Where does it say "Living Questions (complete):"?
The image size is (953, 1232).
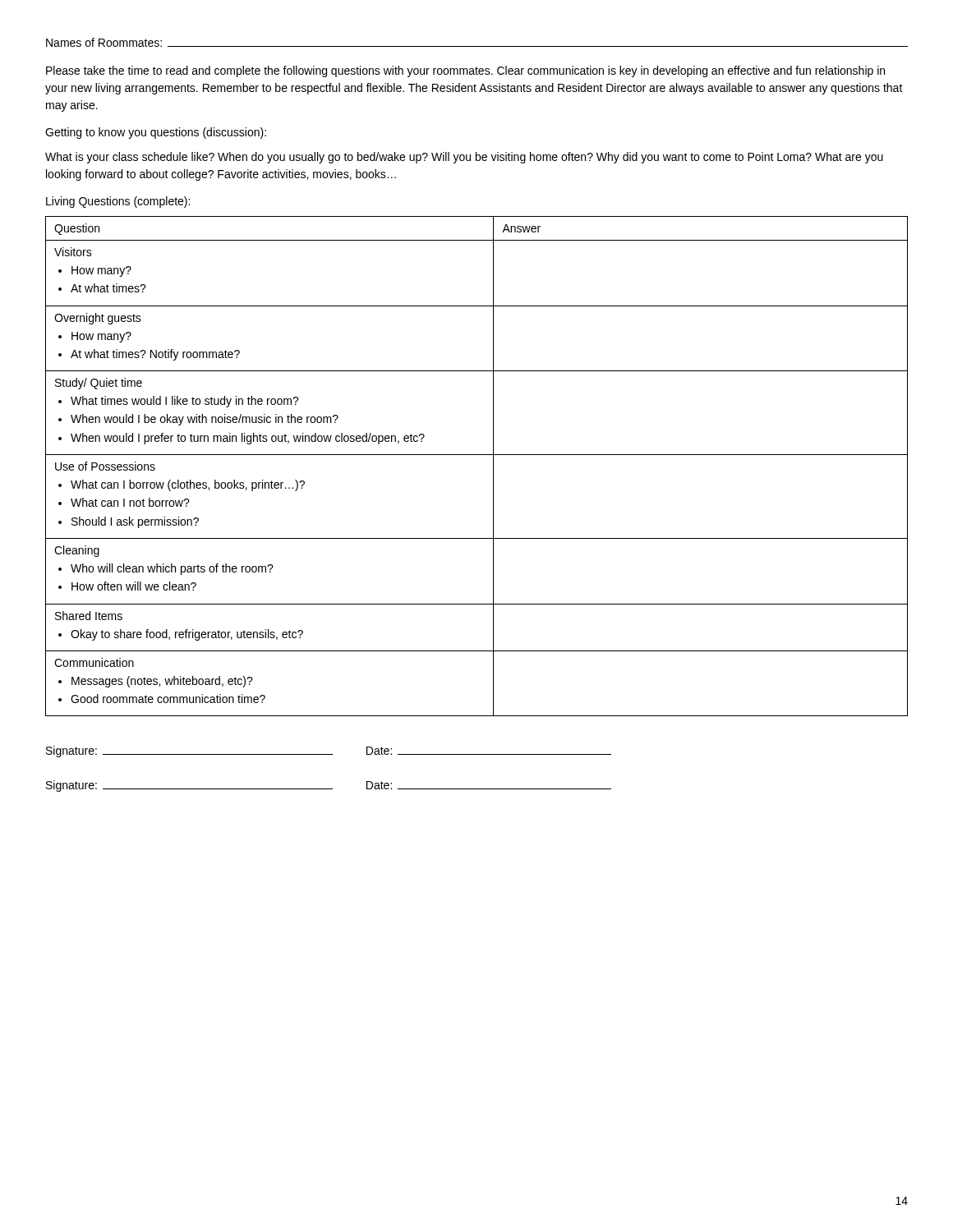pos(118,201)
